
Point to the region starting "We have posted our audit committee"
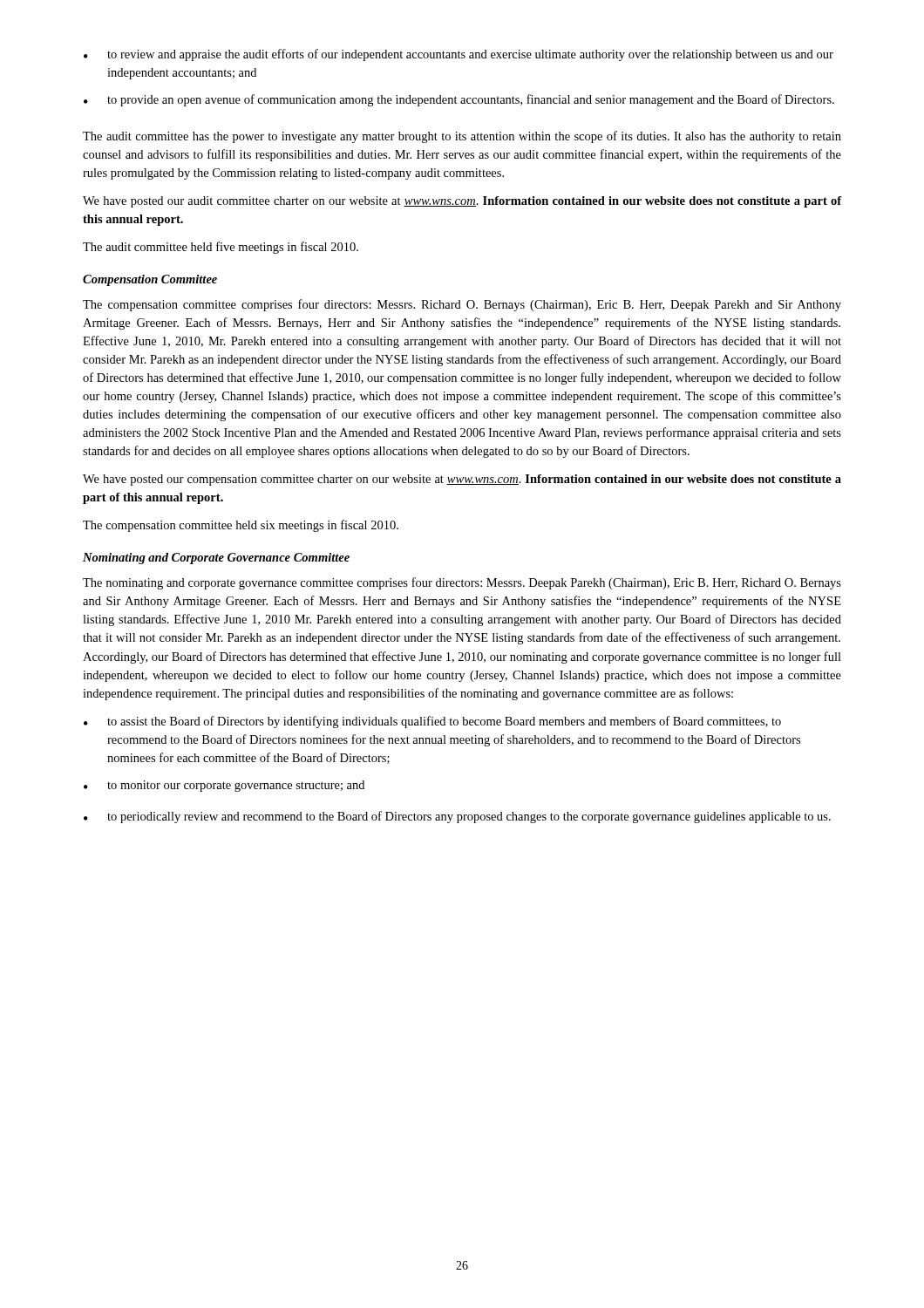[462, 210]
